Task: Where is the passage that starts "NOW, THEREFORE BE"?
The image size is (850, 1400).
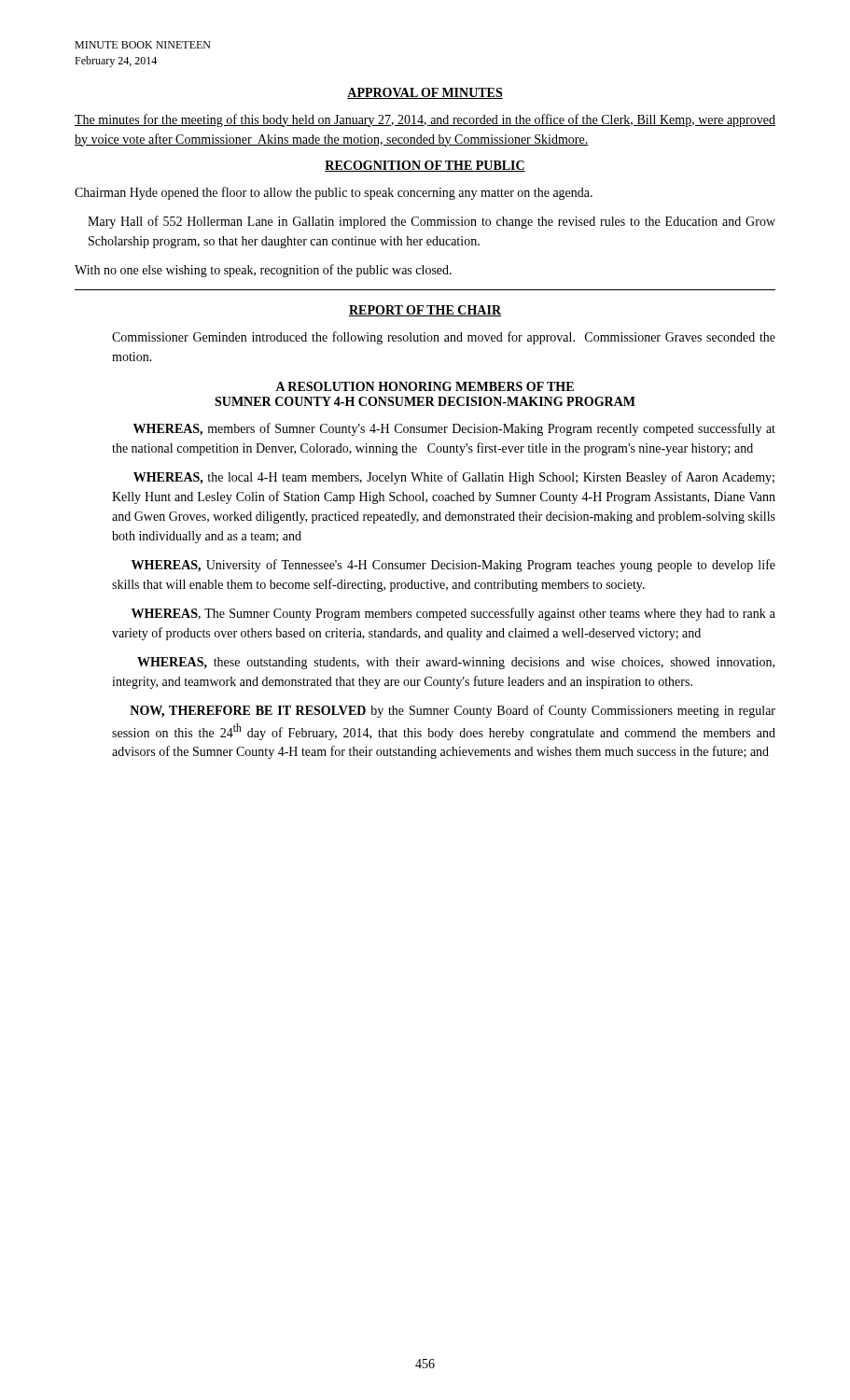Action: (444, 731)
